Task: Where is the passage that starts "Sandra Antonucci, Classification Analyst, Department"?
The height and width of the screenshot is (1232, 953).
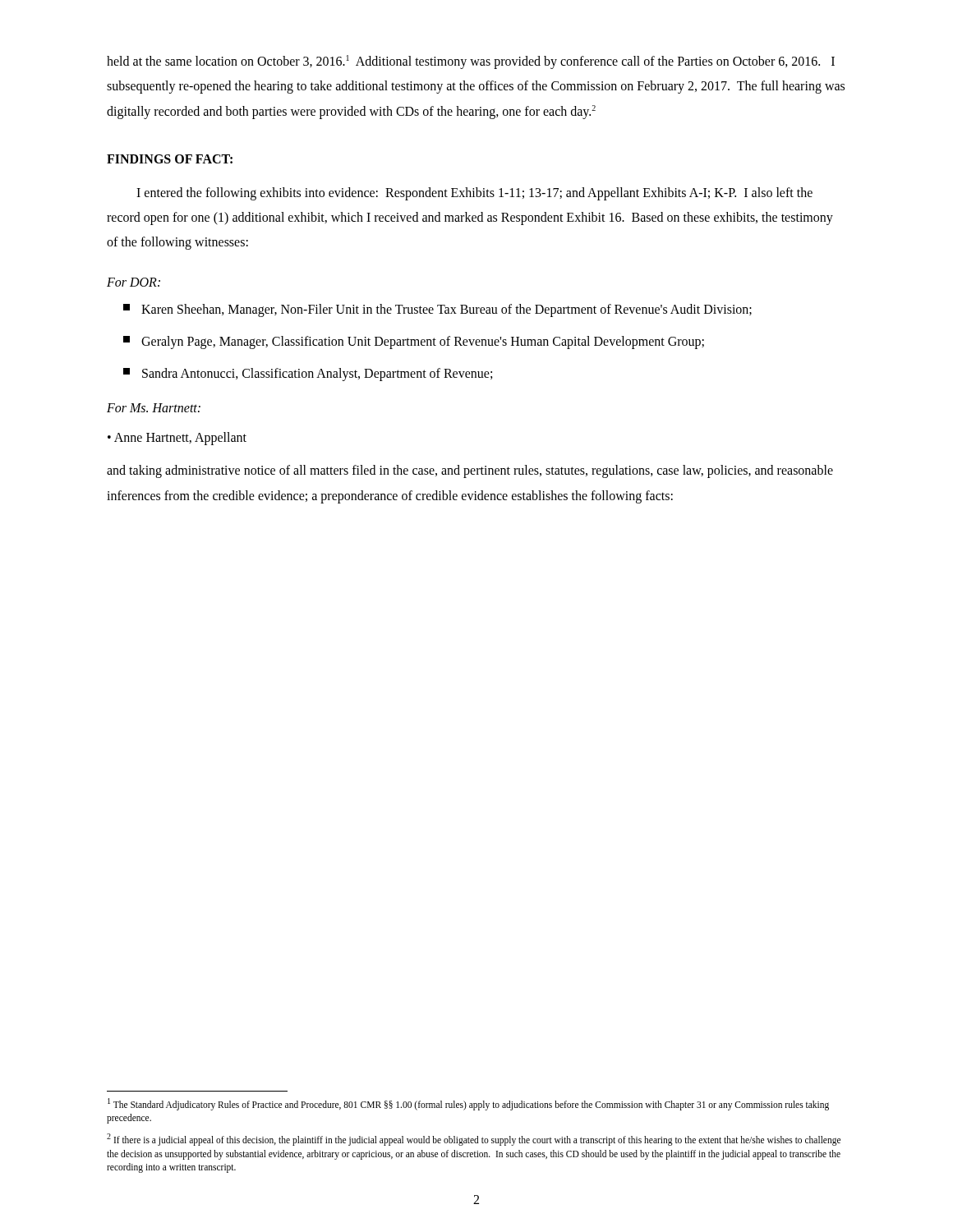Action: 485,374
